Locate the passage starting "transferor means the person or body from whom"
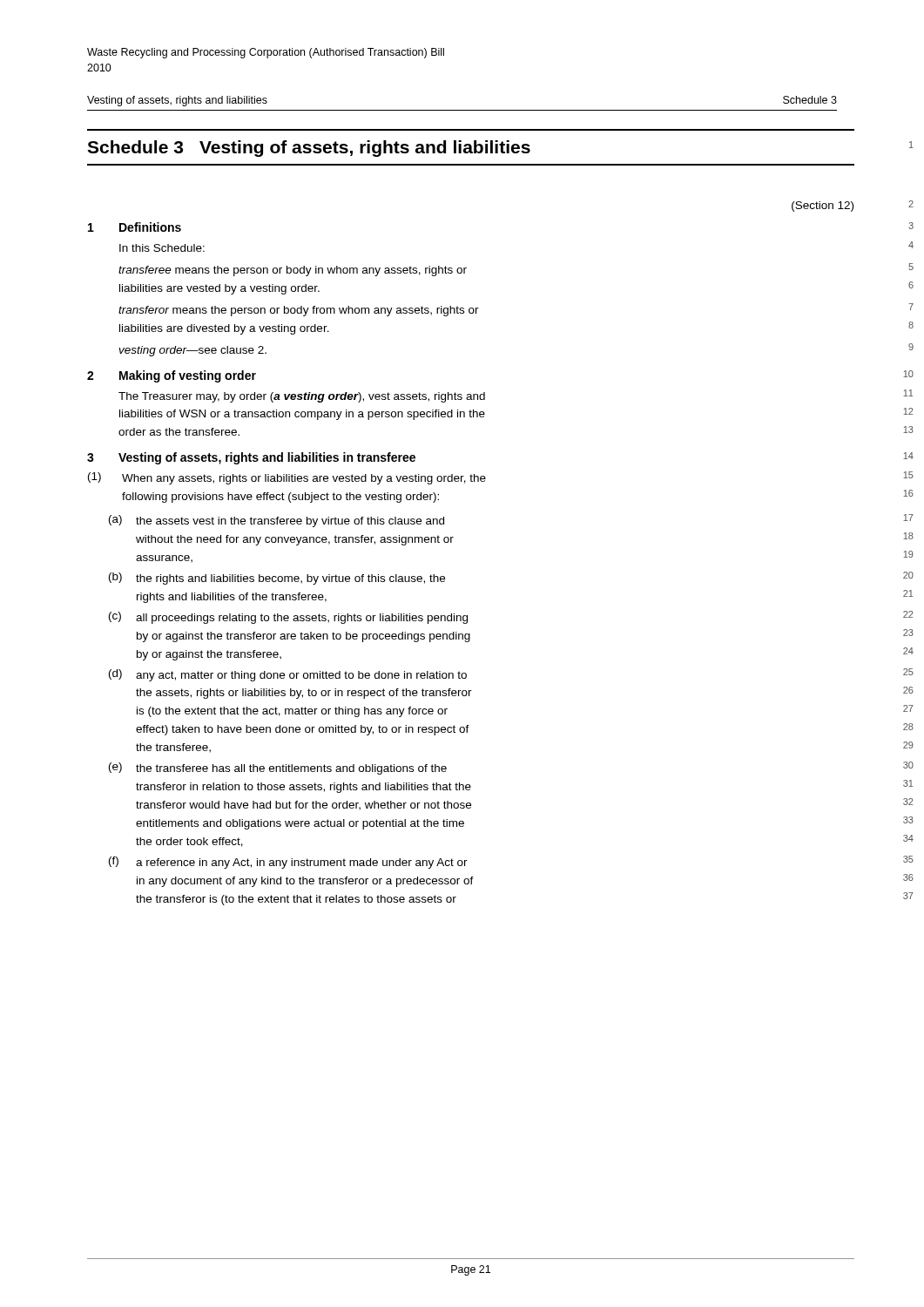The height and width of the screenshot is (1307, 924). 298,319
